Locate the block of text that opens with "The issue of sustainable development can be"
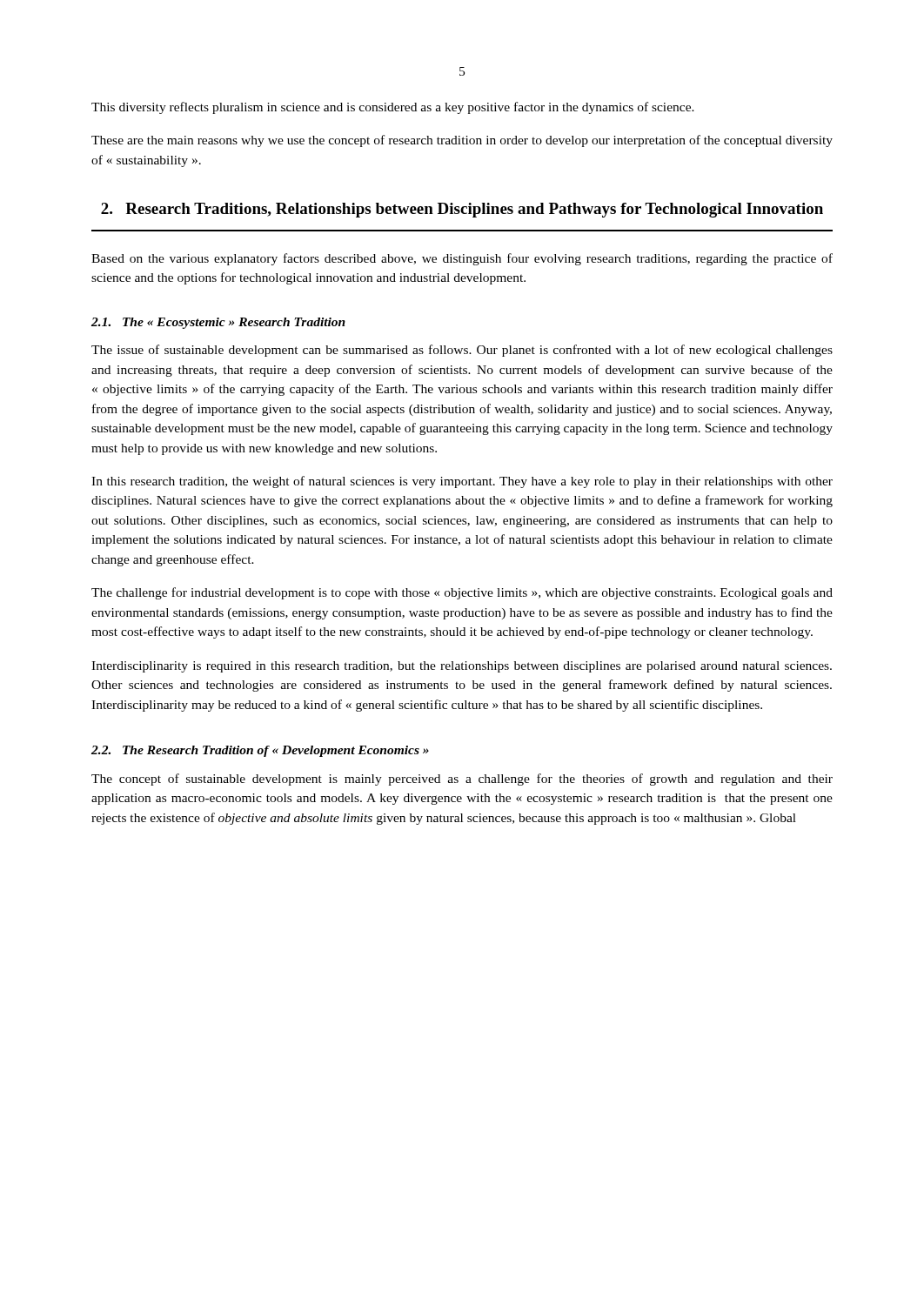The height and width of the screenshot is (1305, 924). [462, 398]
